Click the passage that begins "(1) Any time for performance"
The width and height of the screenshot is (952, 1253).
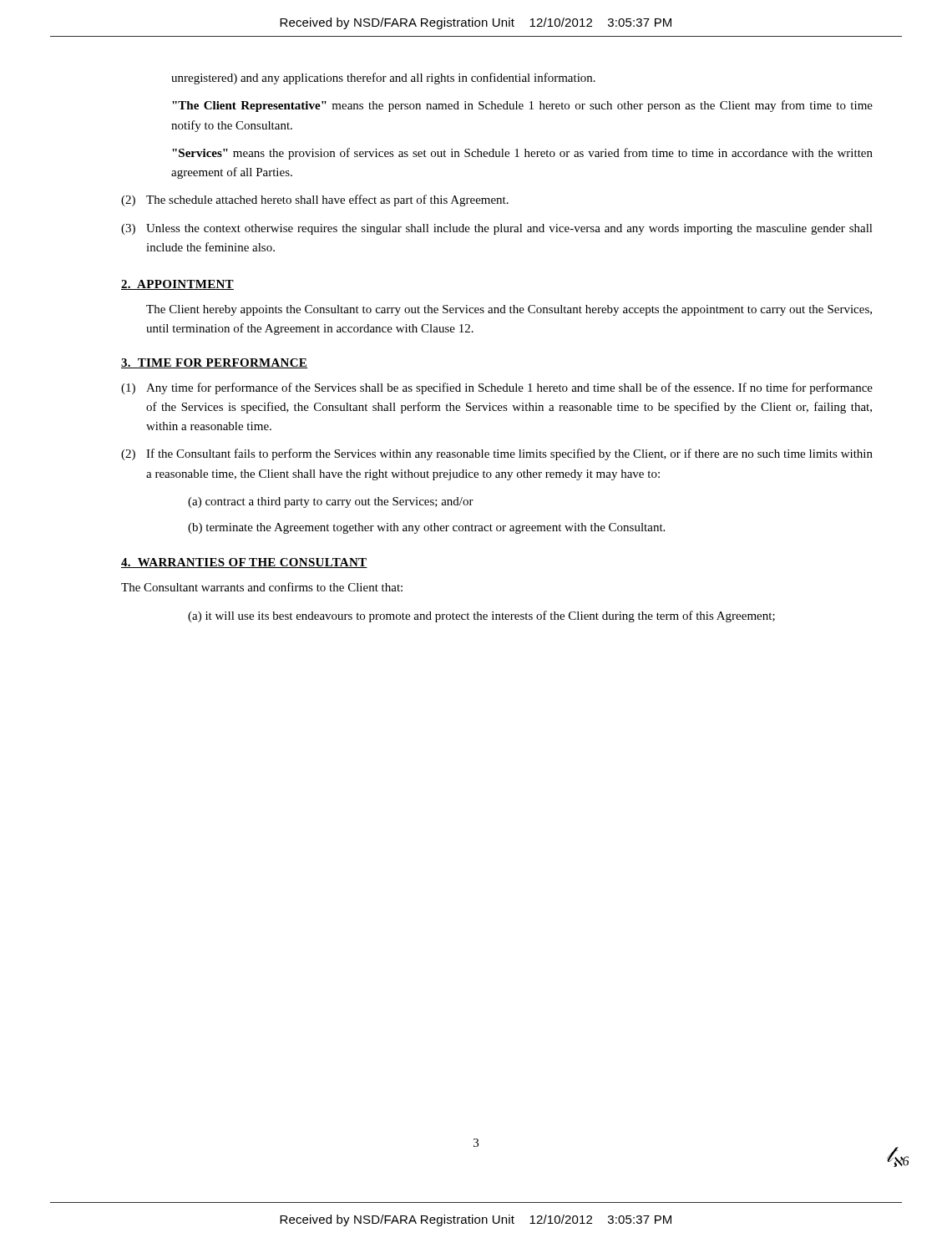click(x=497, y=407)
